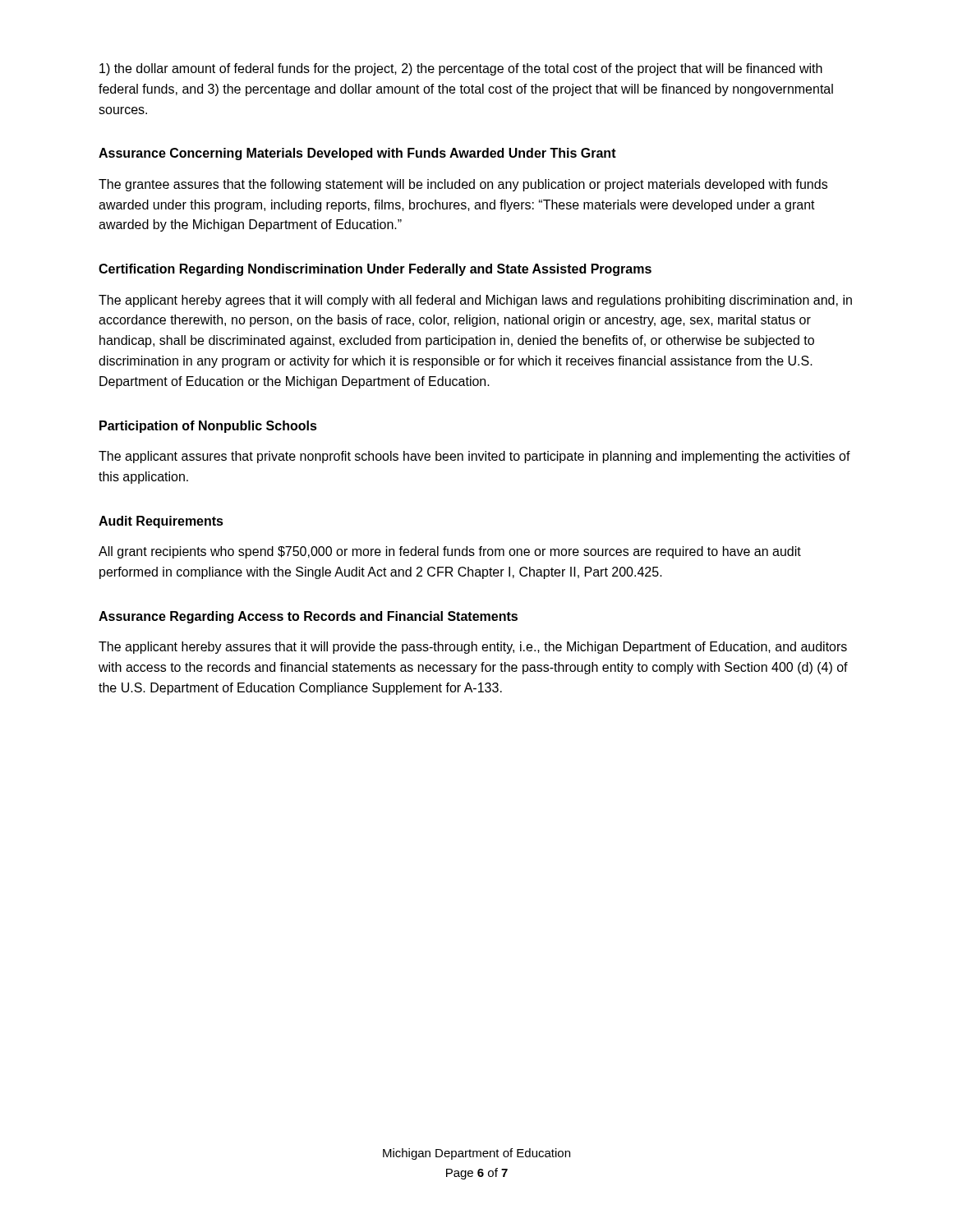Click on the text block that reads "All grant recipients who spend $750,000 or"
The image size is (953, 1232).
(x=450, y=562)
